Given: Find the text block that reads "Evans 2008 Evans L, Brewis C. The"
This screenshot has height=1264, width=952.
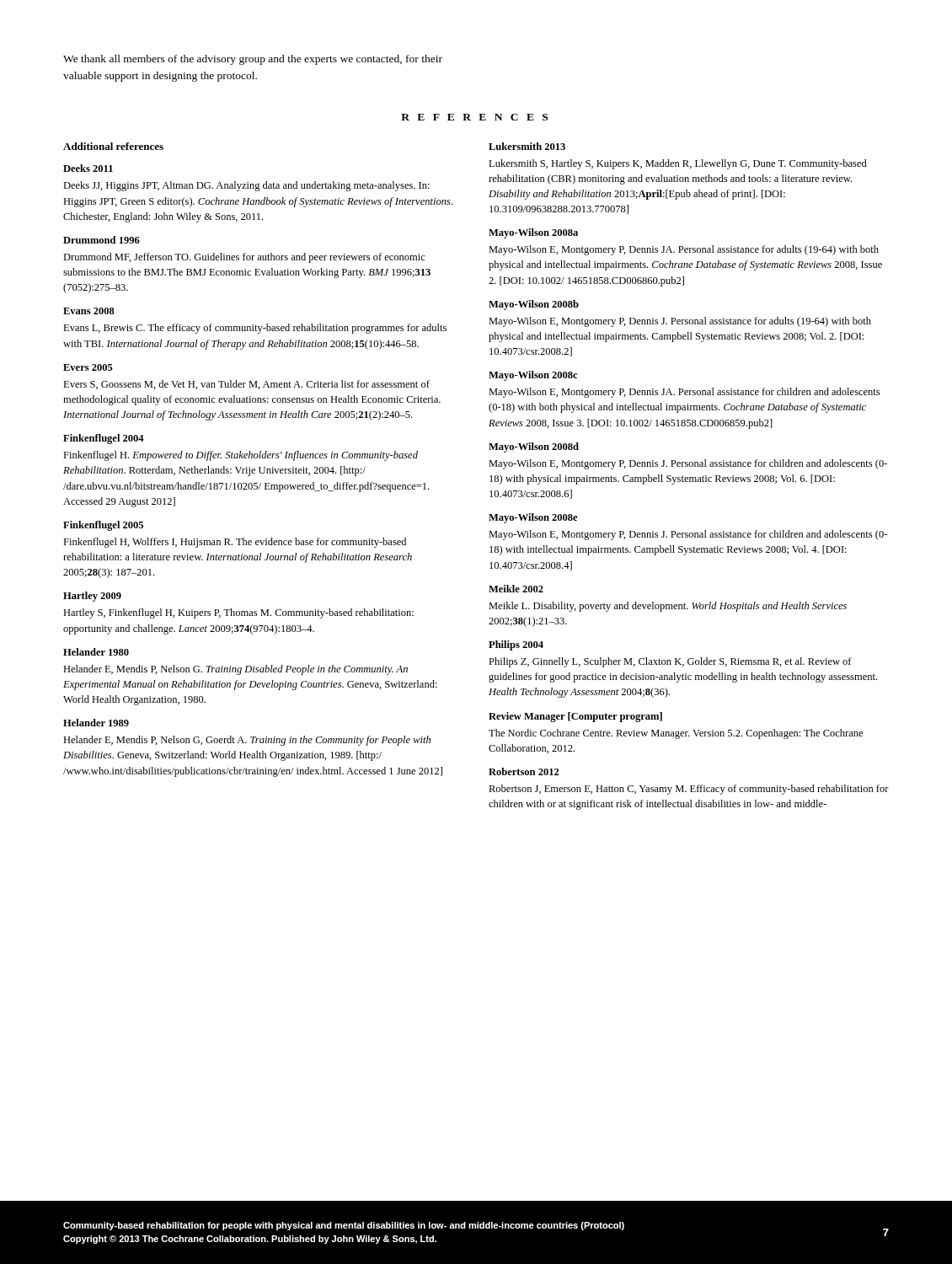Looking at the screenshot, I should 263,327.
